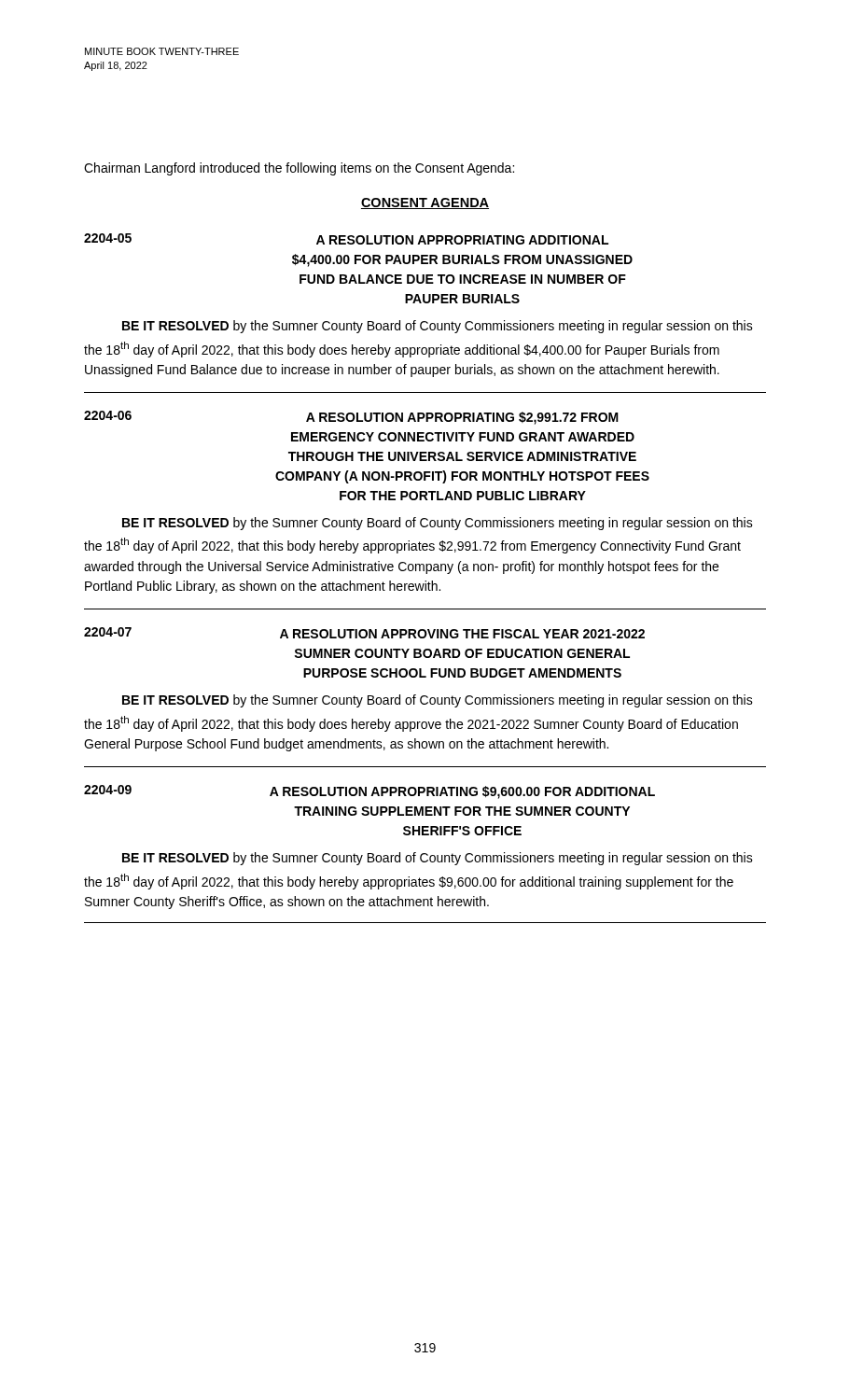
Task: Navigate to the text block starting "2204-09 A RESOLUTION"
Action: 425,811
